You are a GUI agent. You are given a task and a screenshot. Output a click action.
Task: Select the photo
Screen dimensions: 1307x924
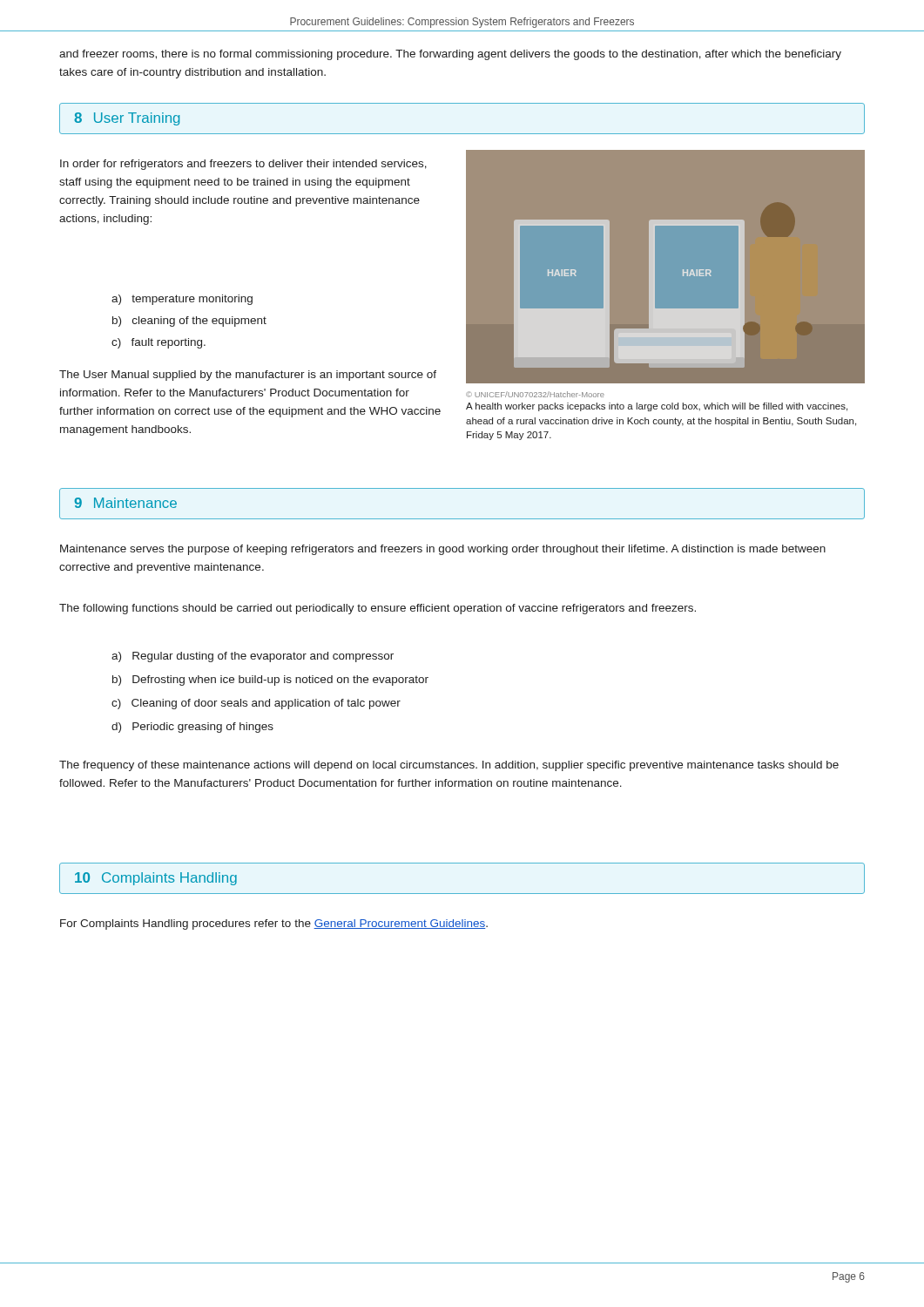[x=665, y=267]
